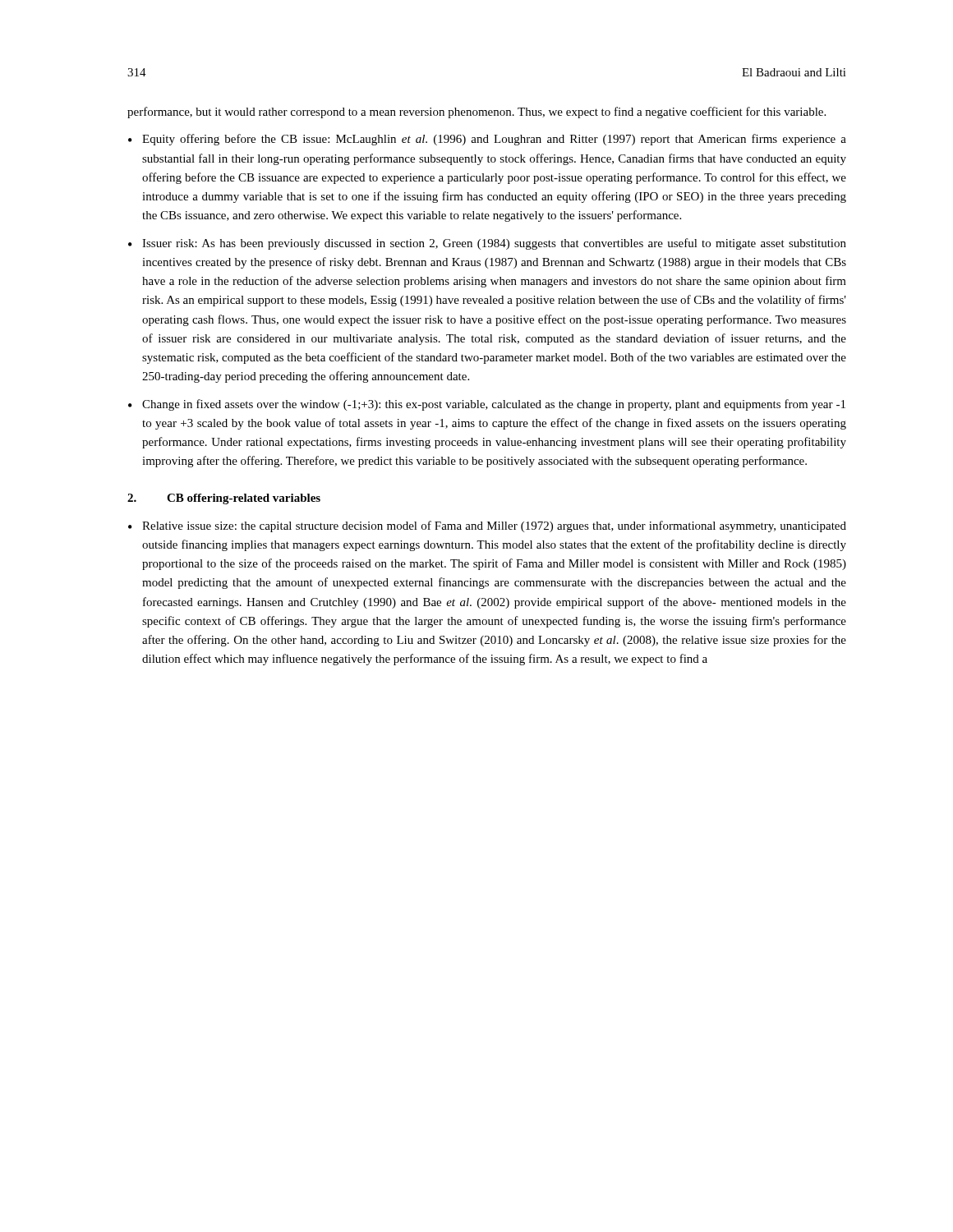Point to the block beginning "• Equity offering before the CB issue:"
Viewport: 953px width, 1232px height.
tap(487, 178)
